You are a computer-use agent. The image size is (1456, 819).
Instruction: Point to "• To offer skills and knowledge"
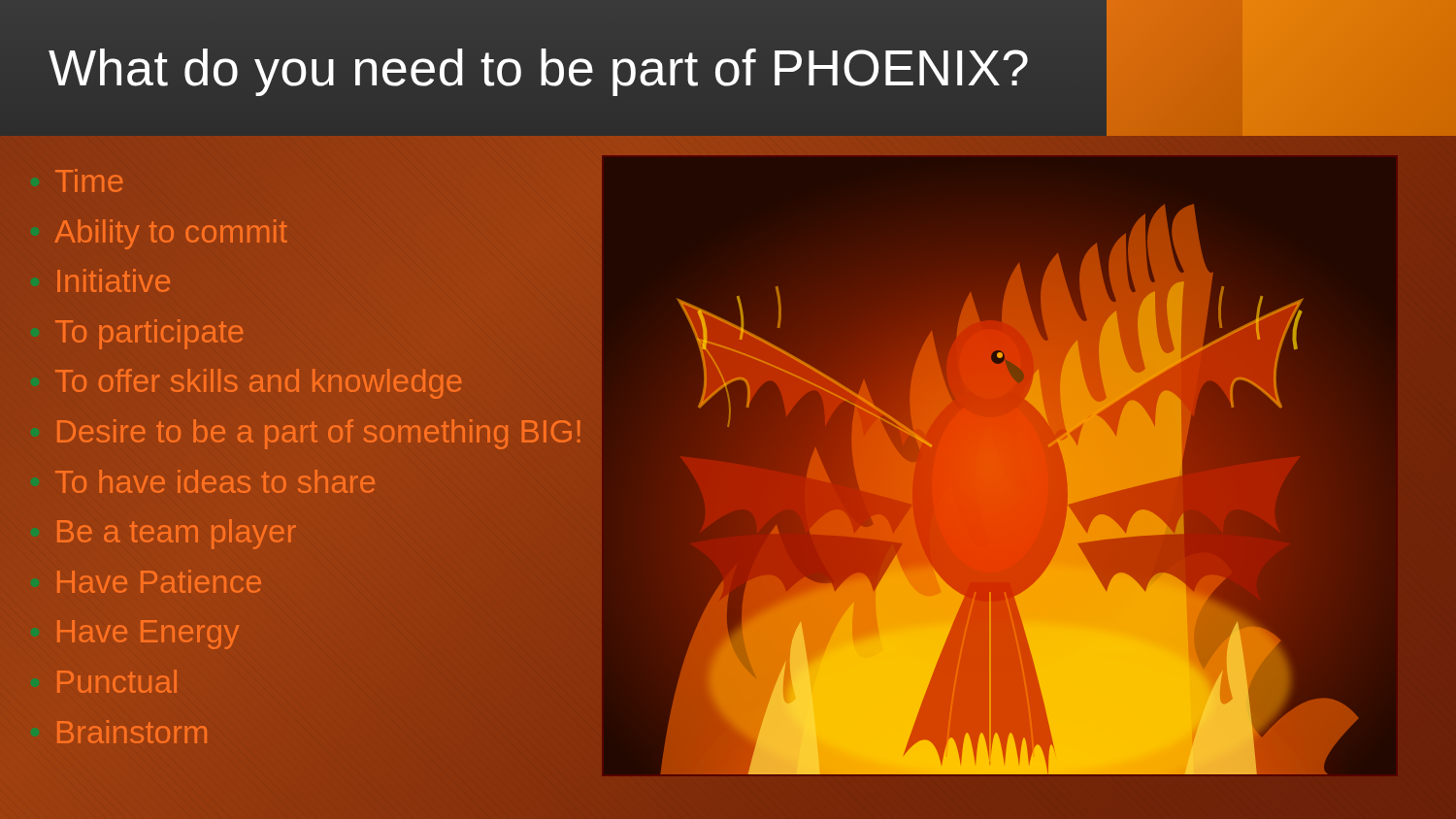pos(246,382)
